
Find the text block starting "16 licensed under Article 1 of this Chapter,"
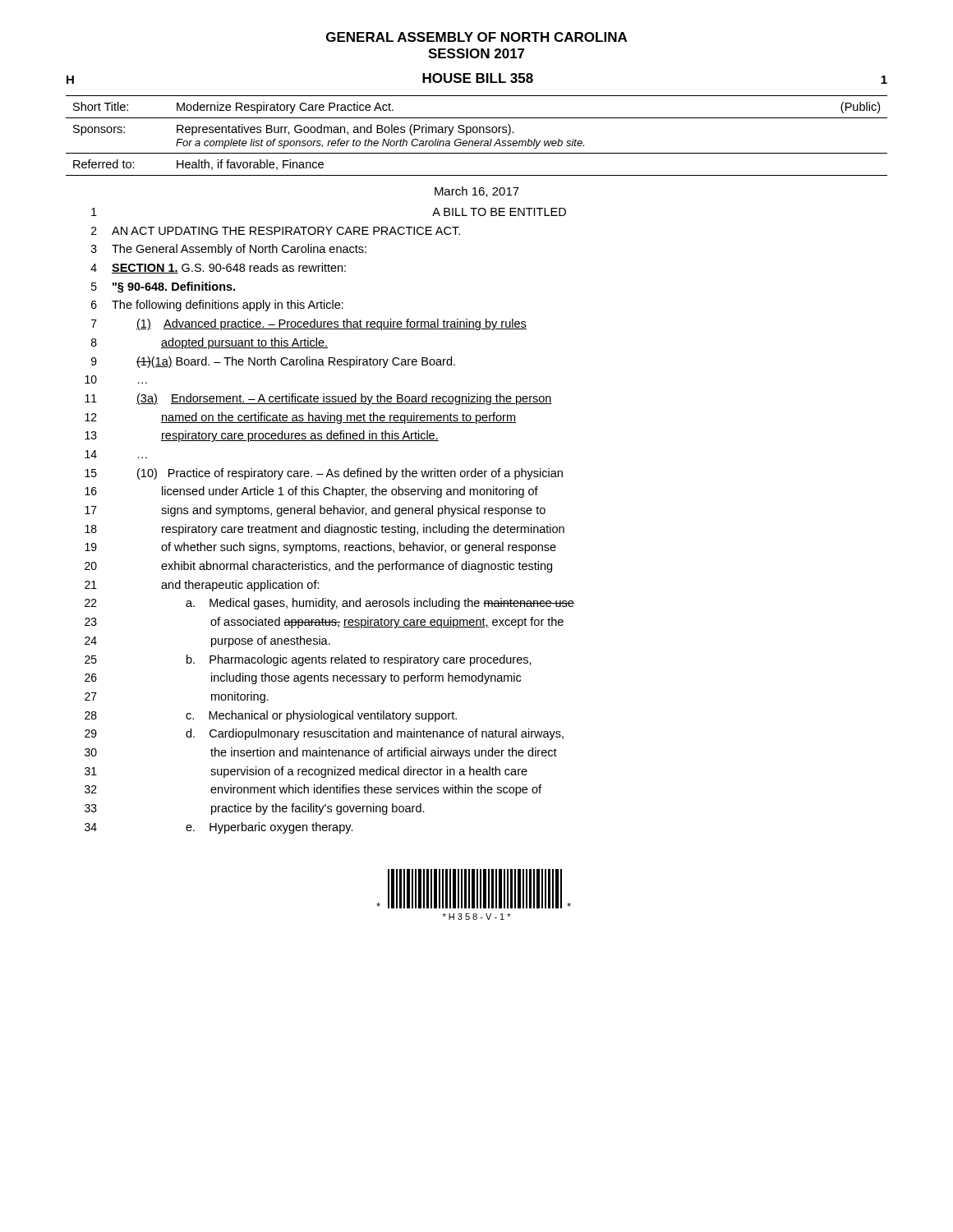[x=476, y=492]
